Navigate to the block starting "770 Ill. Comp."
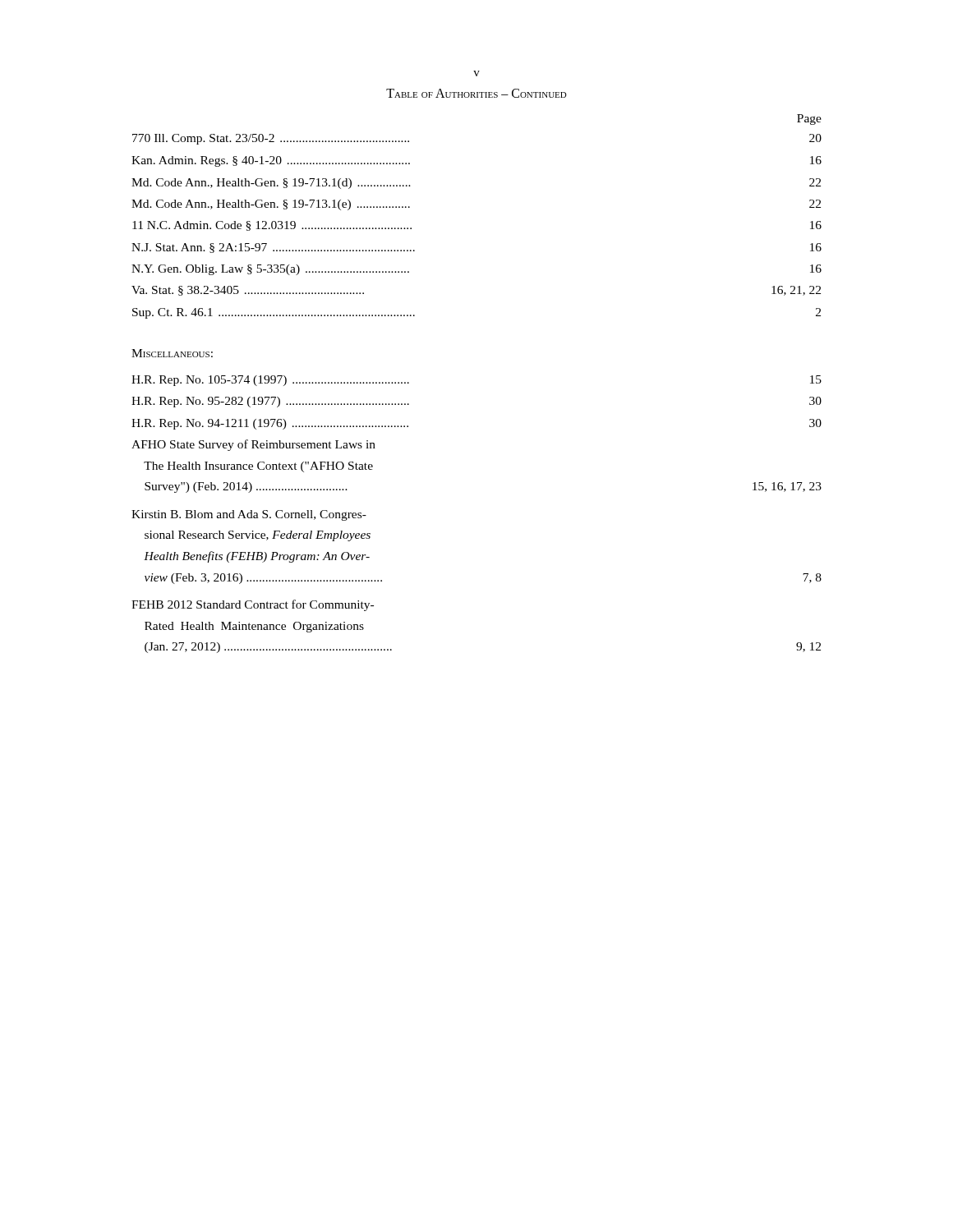This screenshot has width=953, height=1232. tap(198, 139)
